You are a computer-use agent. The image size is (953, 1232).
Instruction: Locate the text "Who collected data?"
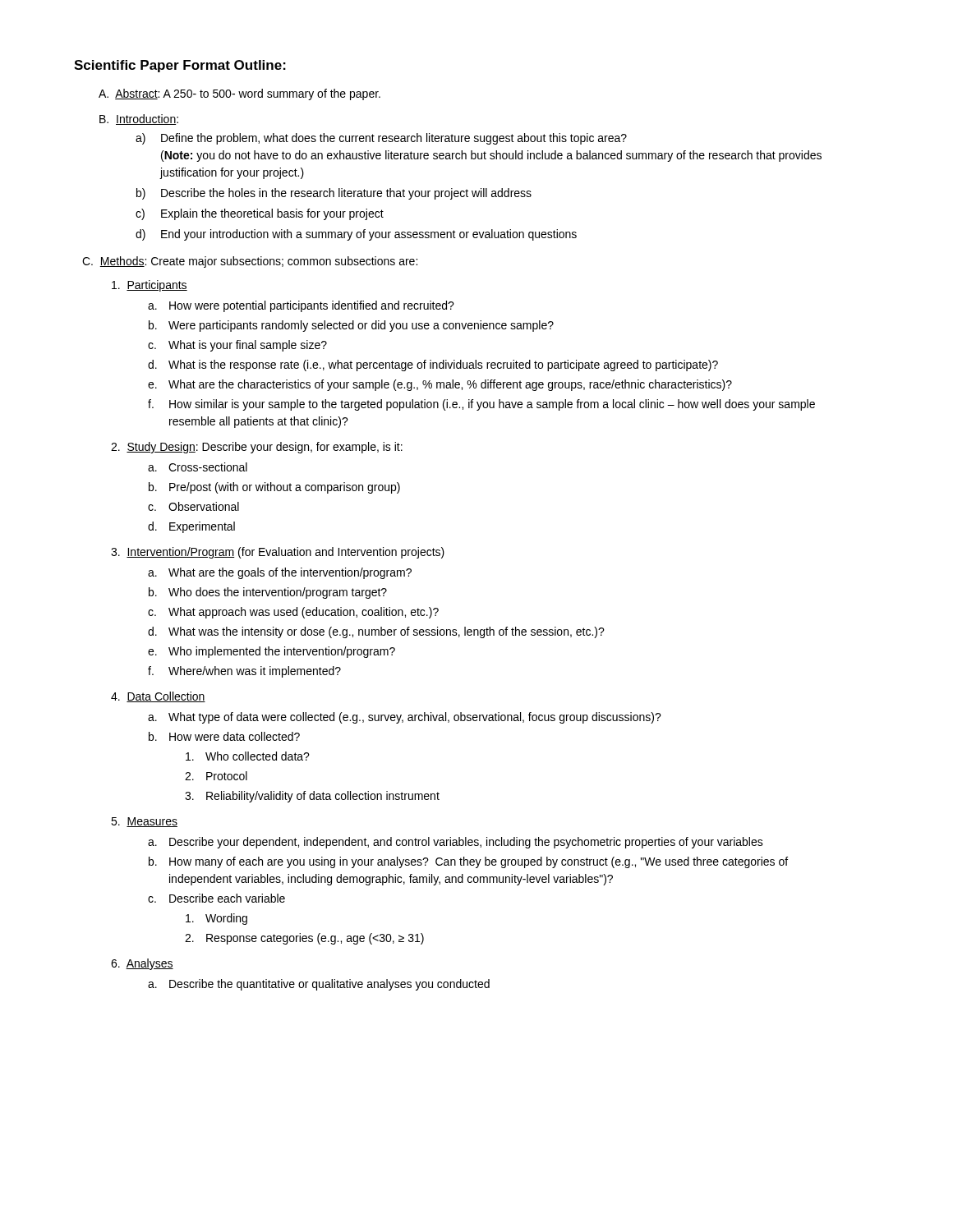pos(248,756)
